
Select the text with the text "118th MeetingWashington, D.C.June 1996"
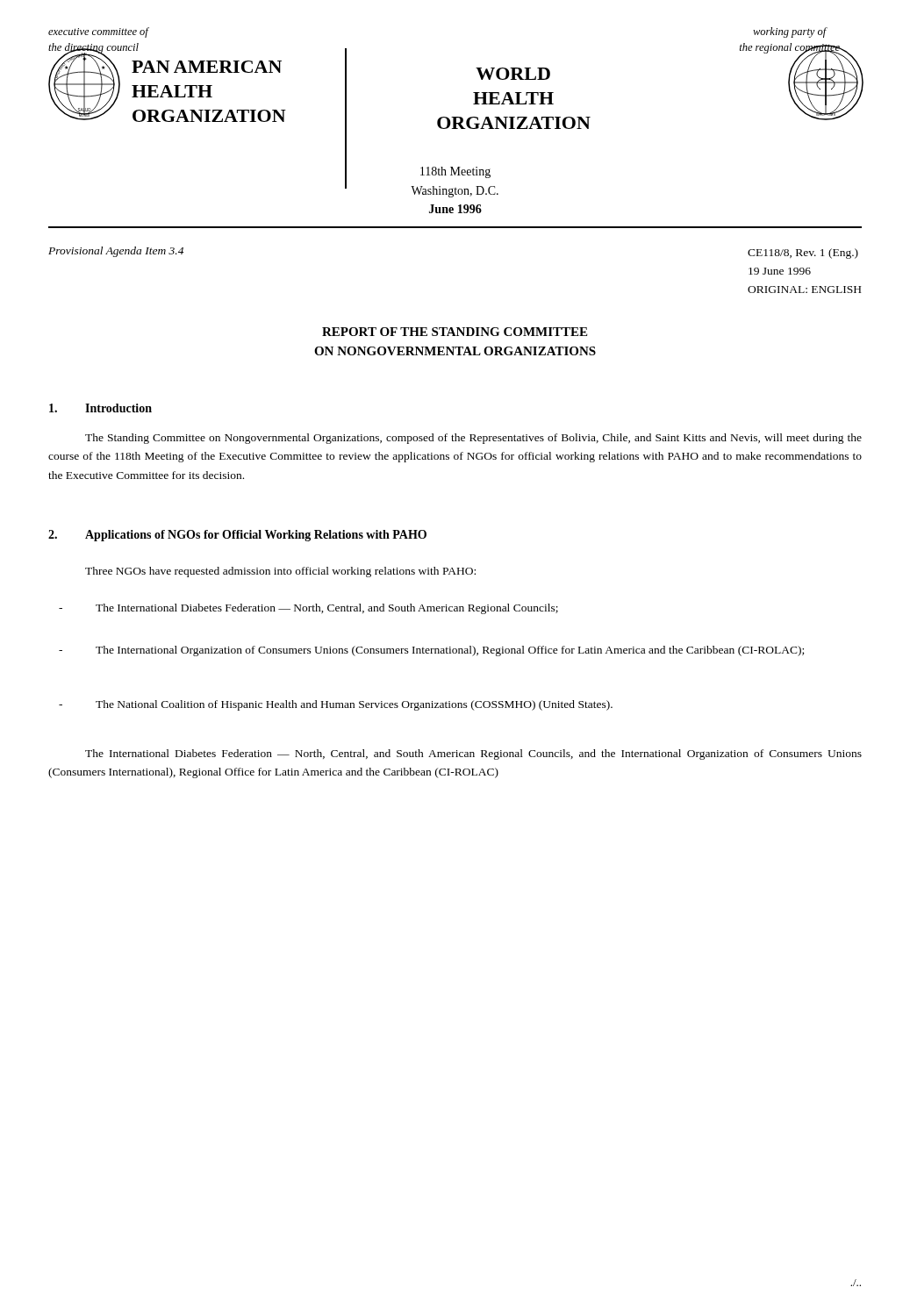coord(455,190)
